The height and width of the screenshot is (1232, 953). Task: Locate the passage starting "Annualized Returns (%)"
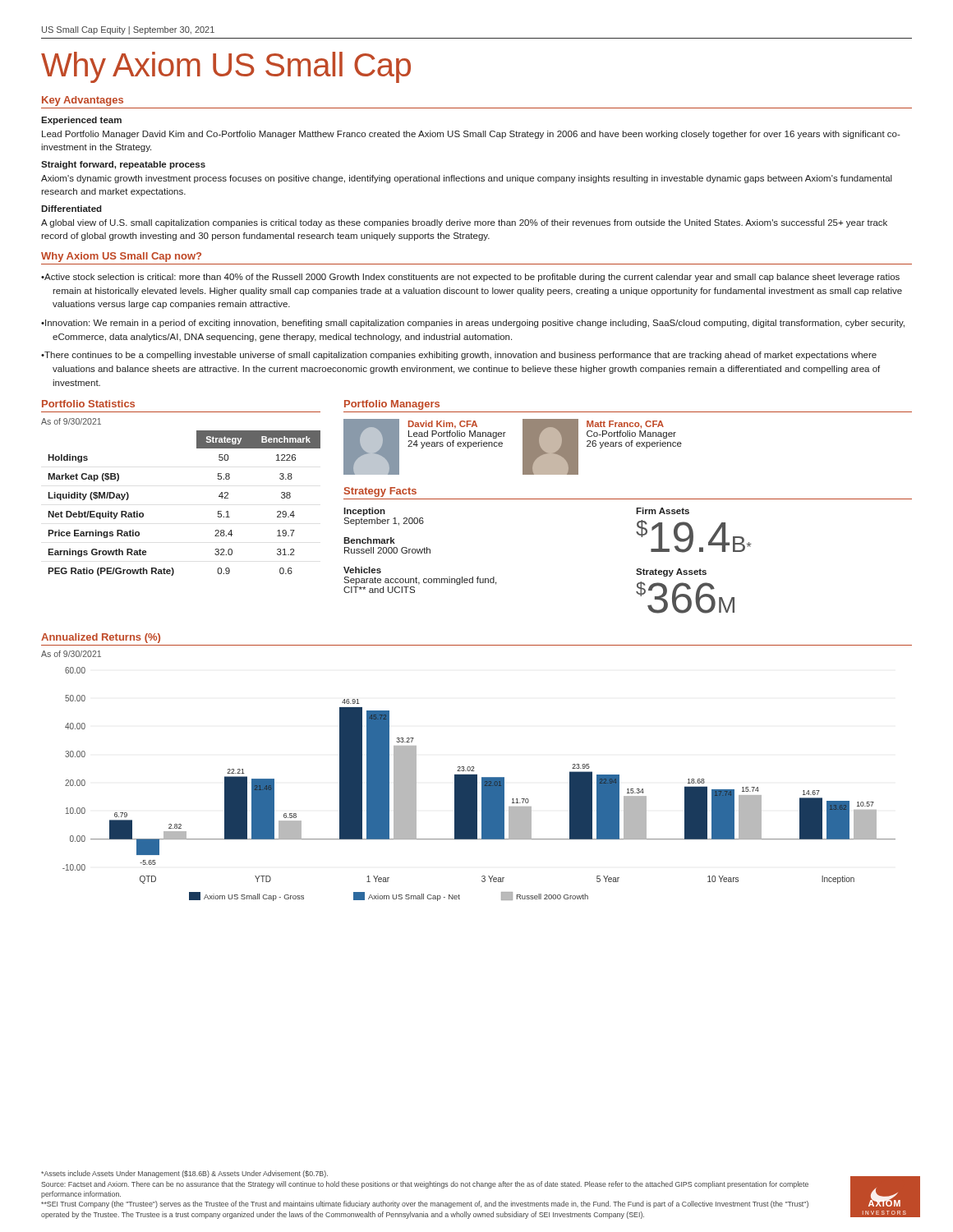[101, 637]
